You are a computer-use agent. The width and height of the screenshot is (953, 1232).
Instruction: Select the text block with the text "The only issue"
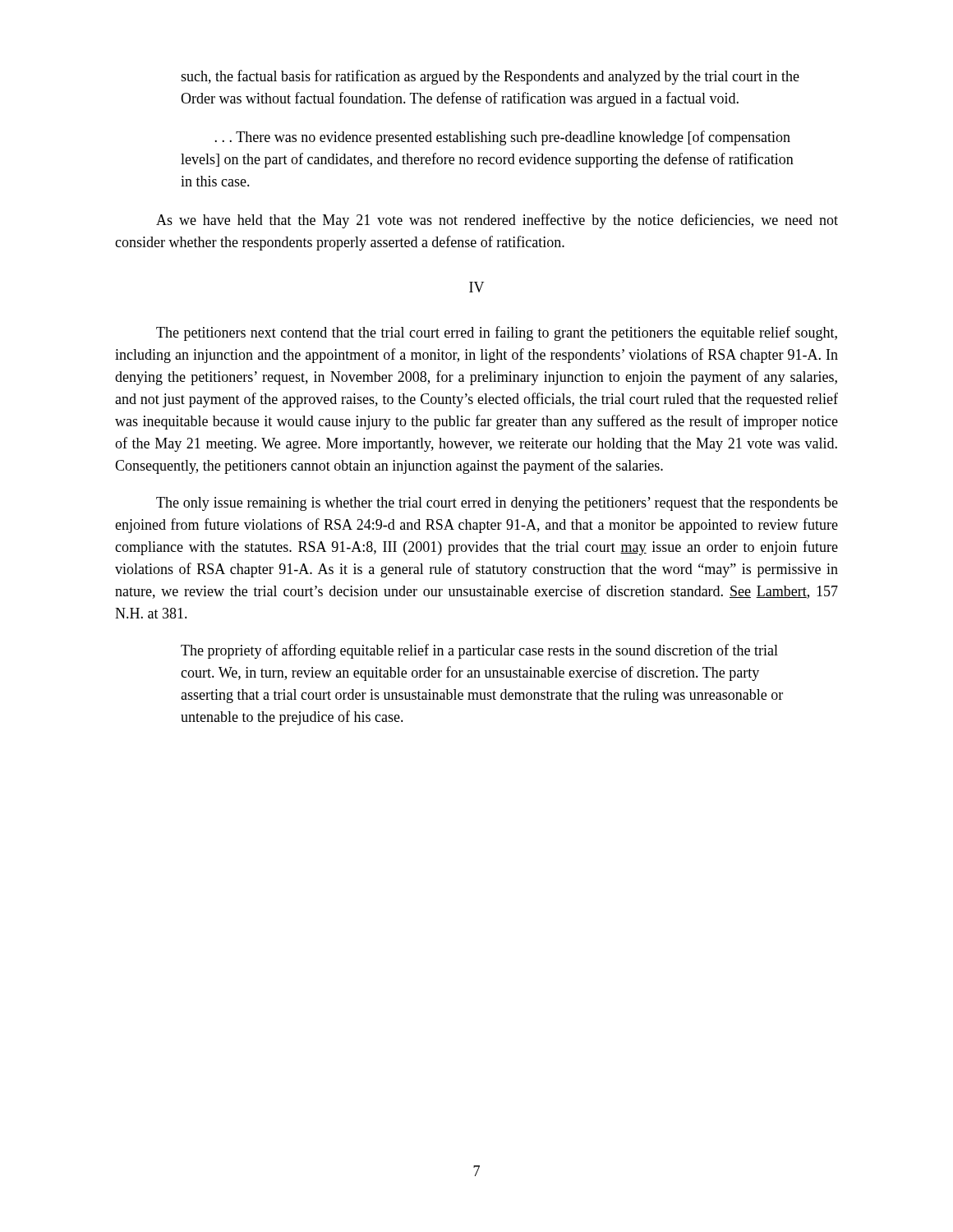click(476, 558)
